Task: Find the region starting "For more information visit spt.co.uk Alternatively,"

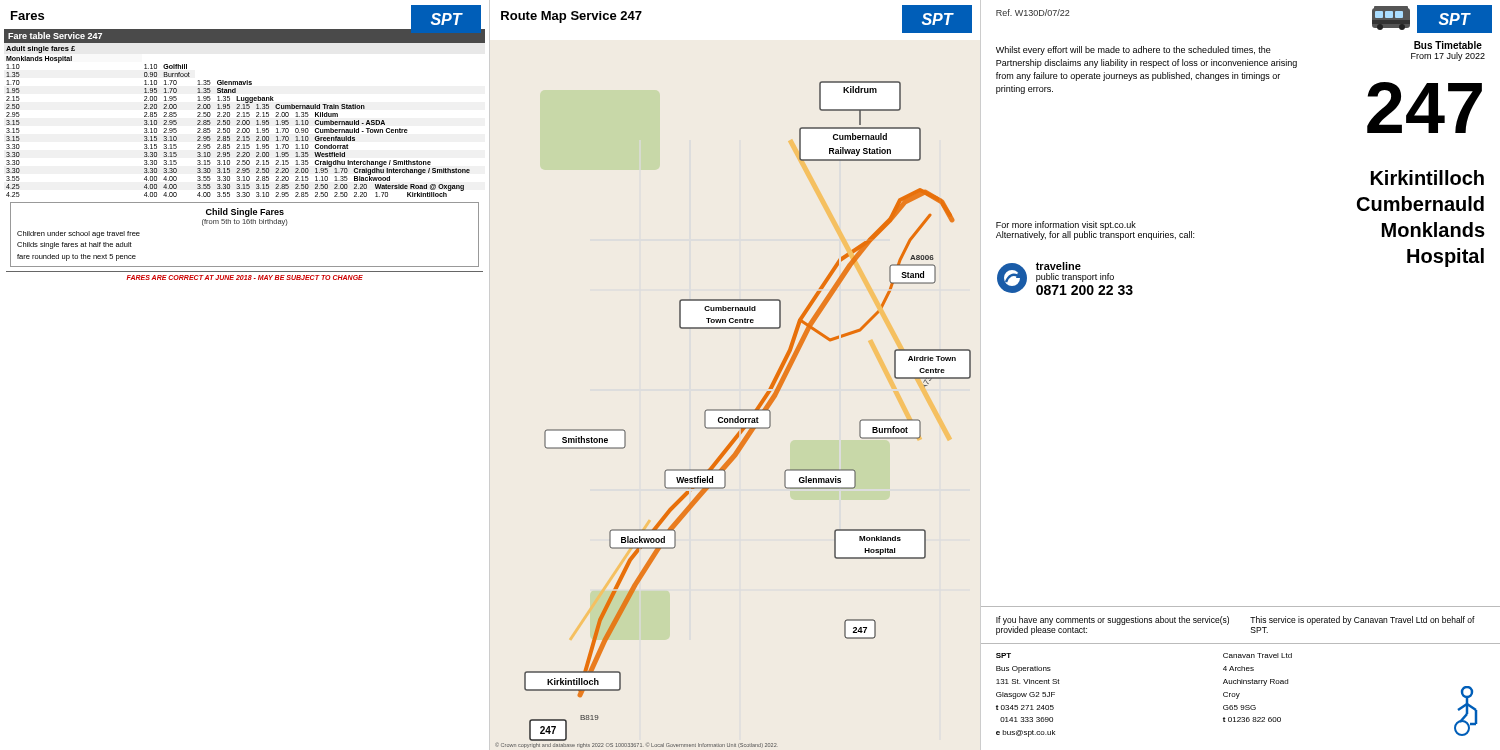Action: [x=1095, y=230]
